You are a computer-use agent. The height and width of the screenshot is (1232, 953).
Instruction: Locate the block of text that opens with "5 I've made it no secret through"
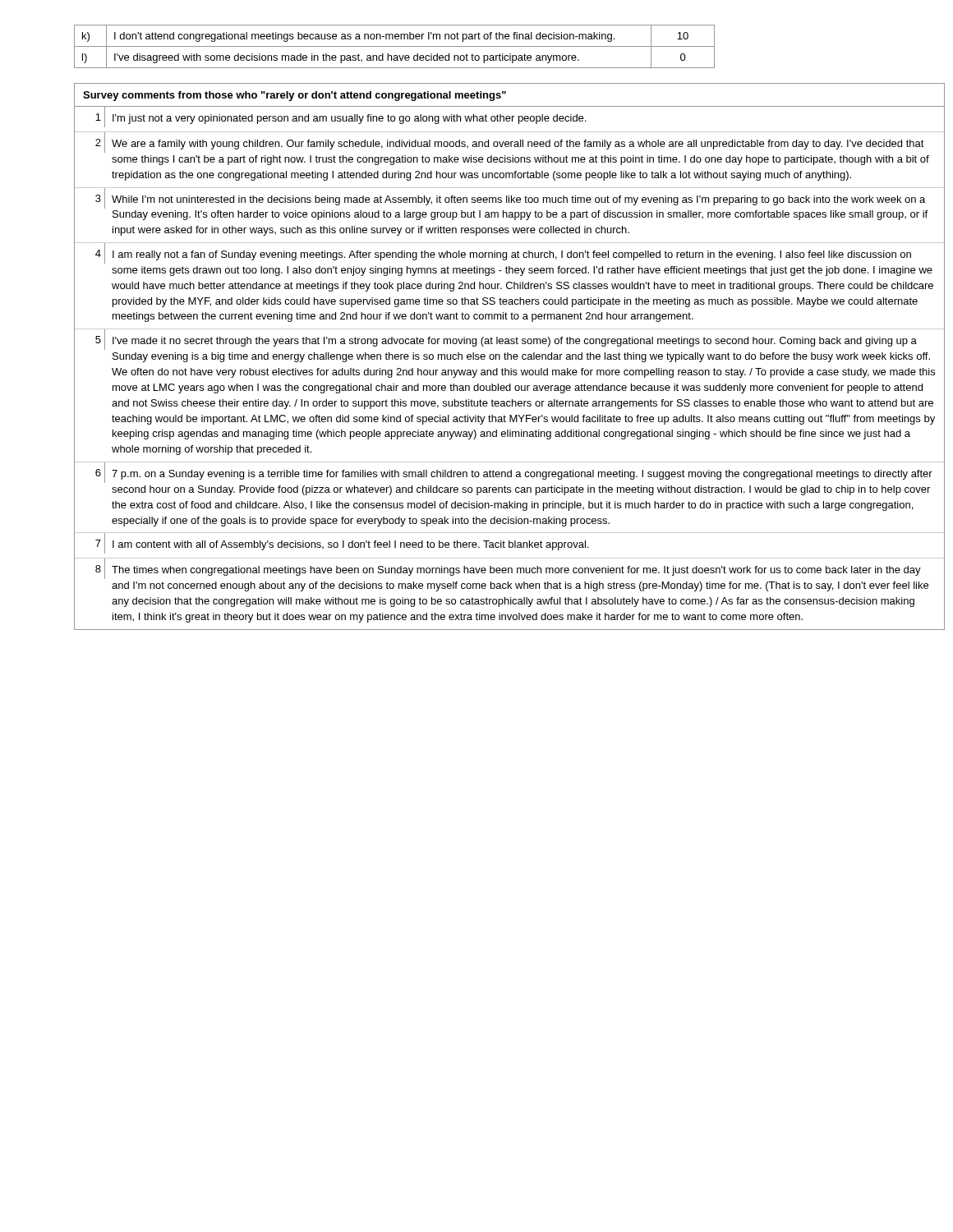pyautogui.click(x=509, y=396)
